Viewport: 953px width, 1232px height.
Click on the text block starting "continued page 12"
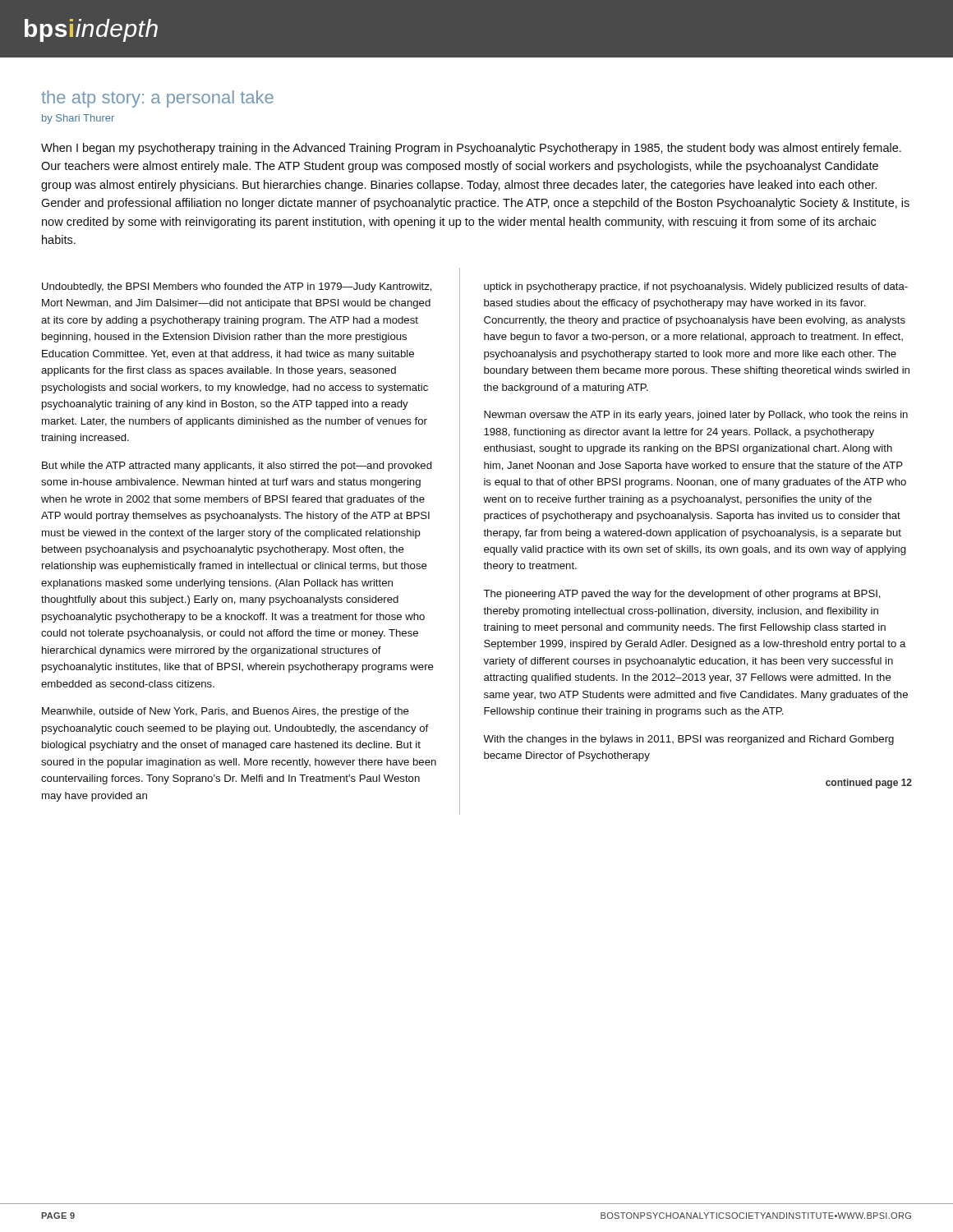coord(869,783)
